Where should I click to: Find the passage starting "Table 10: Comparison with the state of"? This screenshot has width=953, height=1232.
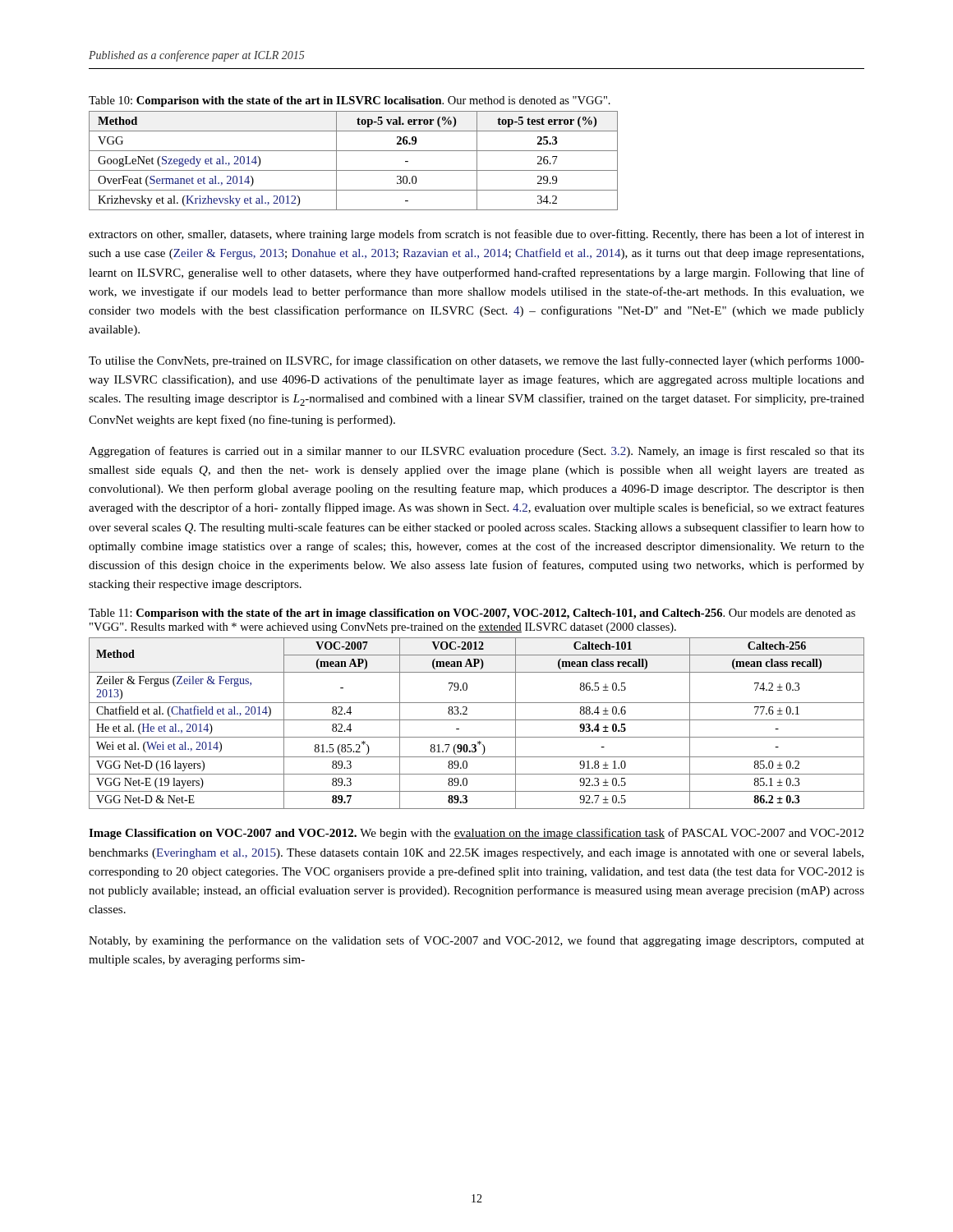pos(350,100)
